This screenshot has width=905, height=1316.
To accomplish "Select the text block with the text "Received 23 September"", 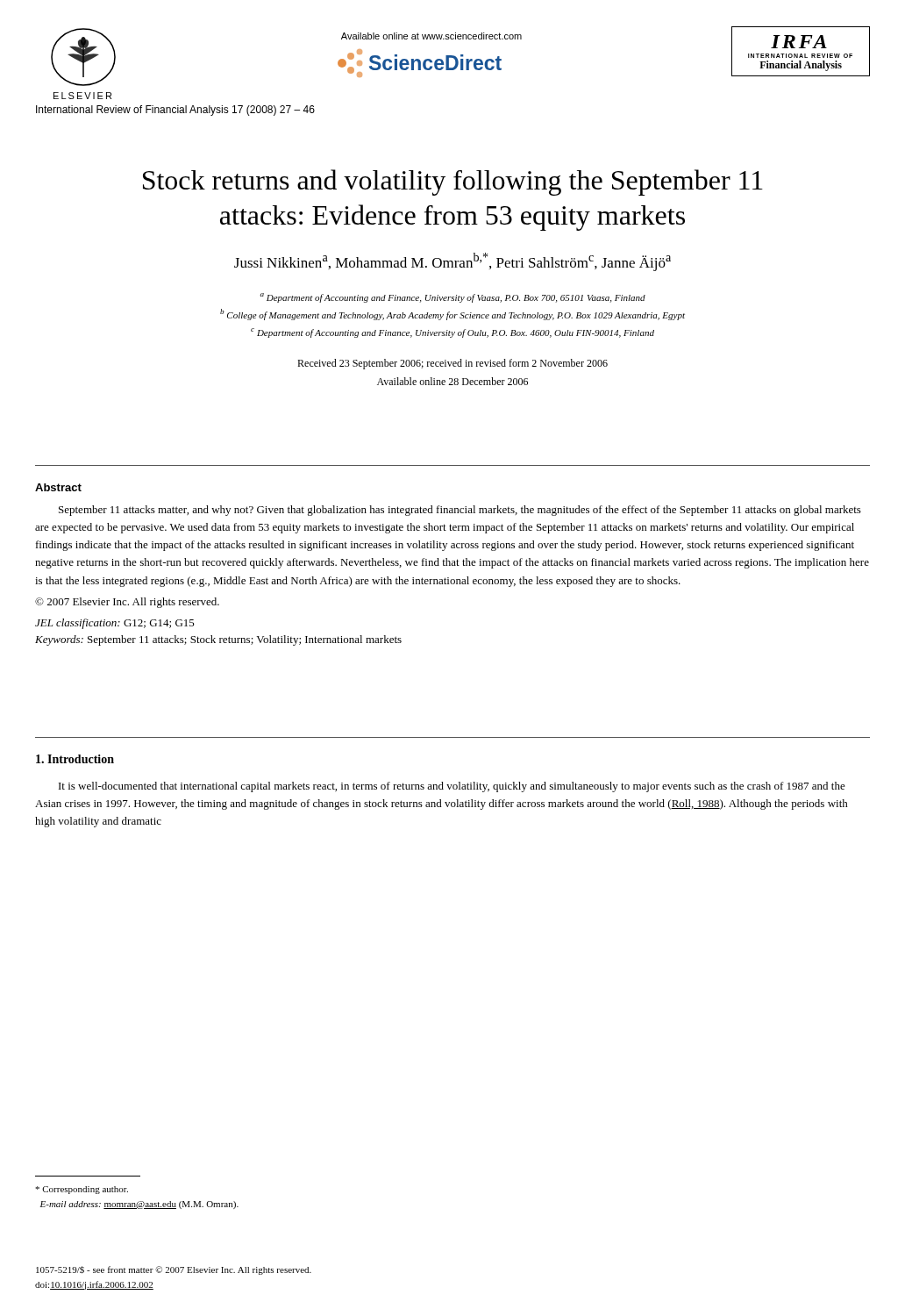I will pyautogui.click(x=452, y=372).
